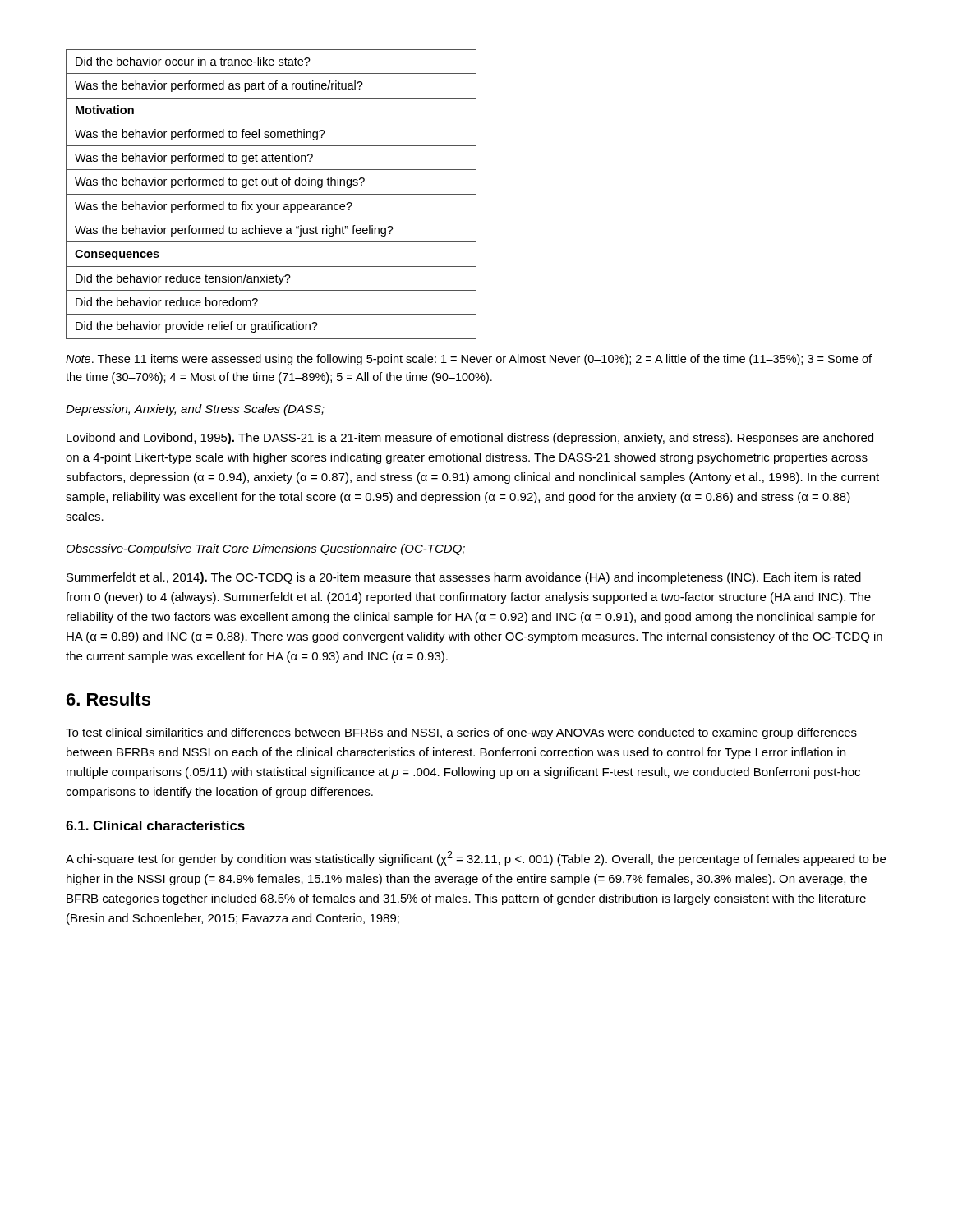The image size is (953, 1232).
Task: Navigate to the text starting "6.1. Clinical characteristics"
Action: [x=155, y=825]
